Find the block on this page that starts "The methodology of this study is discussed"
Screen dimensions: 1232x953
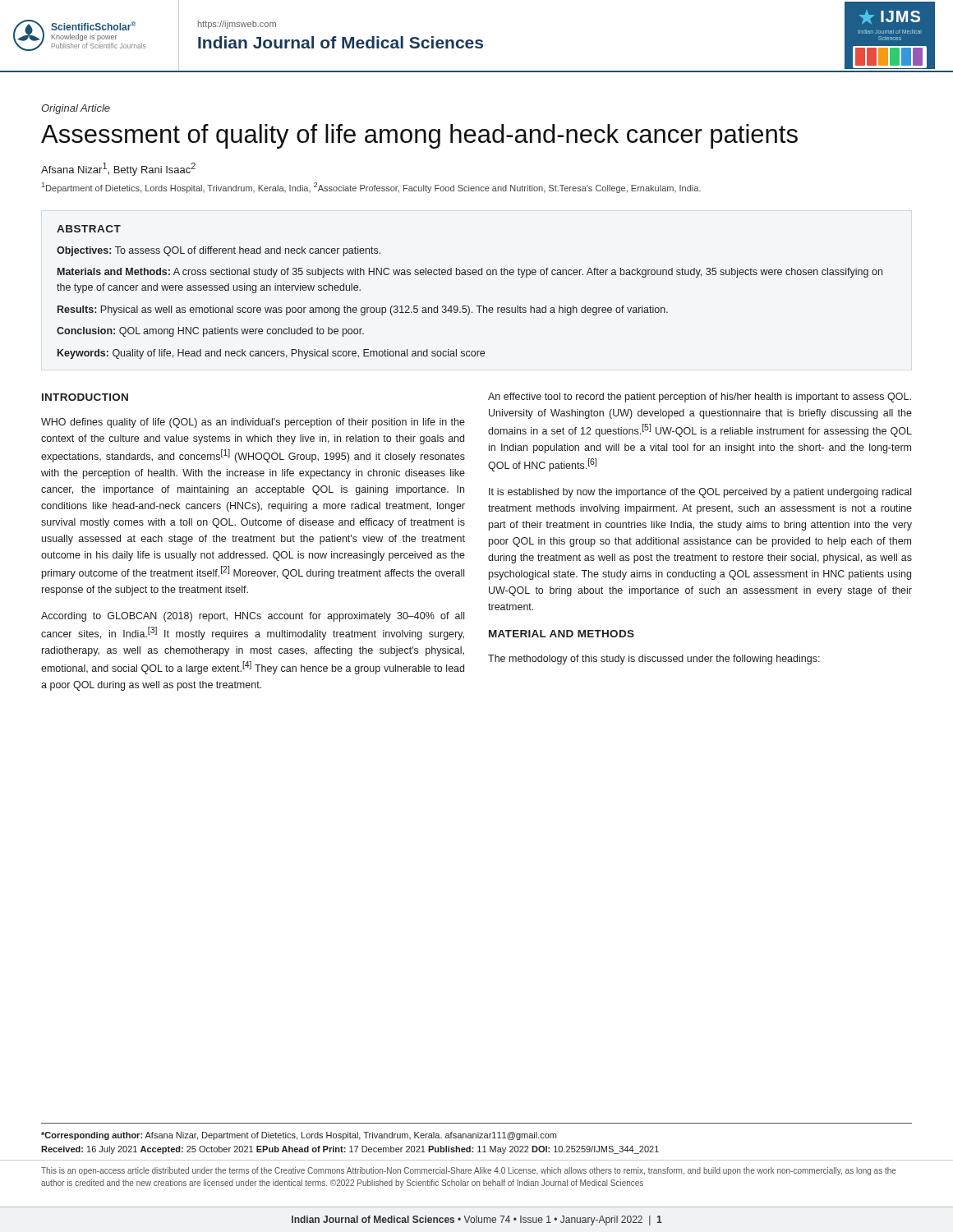[x=654, y=659]
